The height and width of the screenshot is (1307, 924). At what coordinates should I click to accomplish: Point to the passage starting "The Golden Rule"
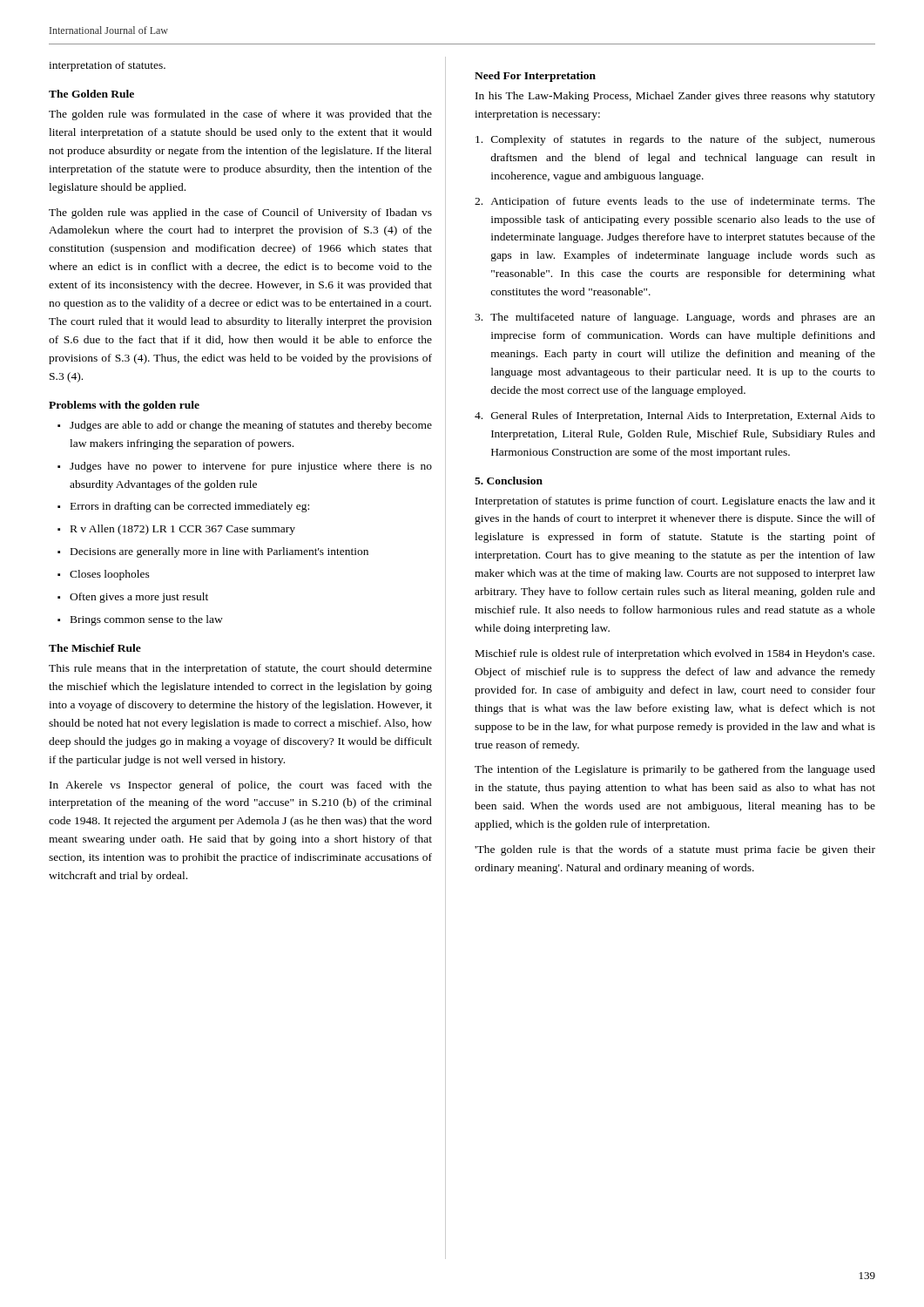pos(92,94)
